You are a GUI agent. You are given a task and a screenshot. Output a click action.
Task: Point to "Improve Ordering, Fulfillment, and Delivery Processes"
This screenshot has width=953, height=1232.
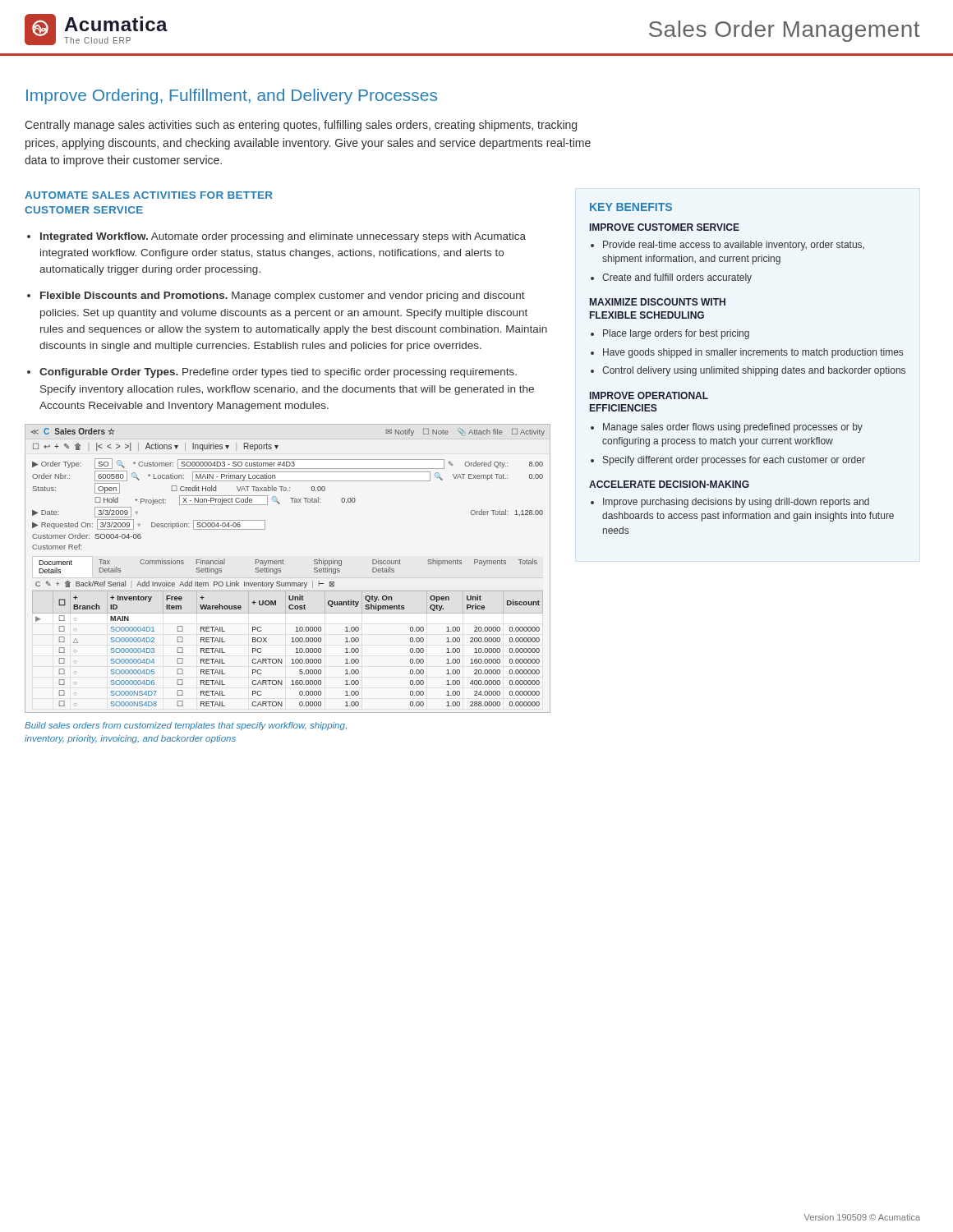pyautogui.click(x=231, y=95)
